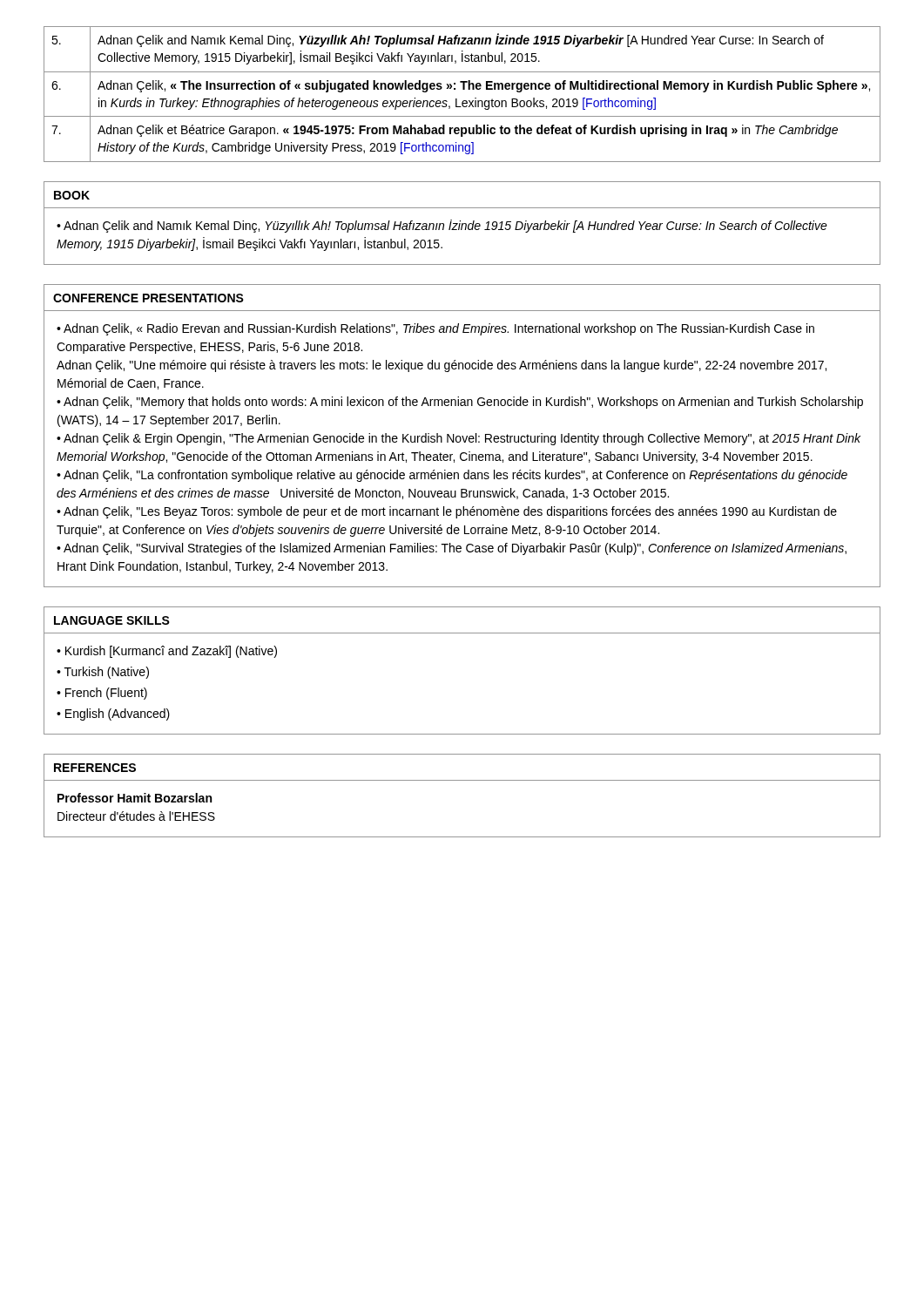The height and width of the screenshot is (1307, 924).
Task: Click on the passage starting "Adnan Çelik, "Une mémoire qui résiste"
Action: click(462, 374)
